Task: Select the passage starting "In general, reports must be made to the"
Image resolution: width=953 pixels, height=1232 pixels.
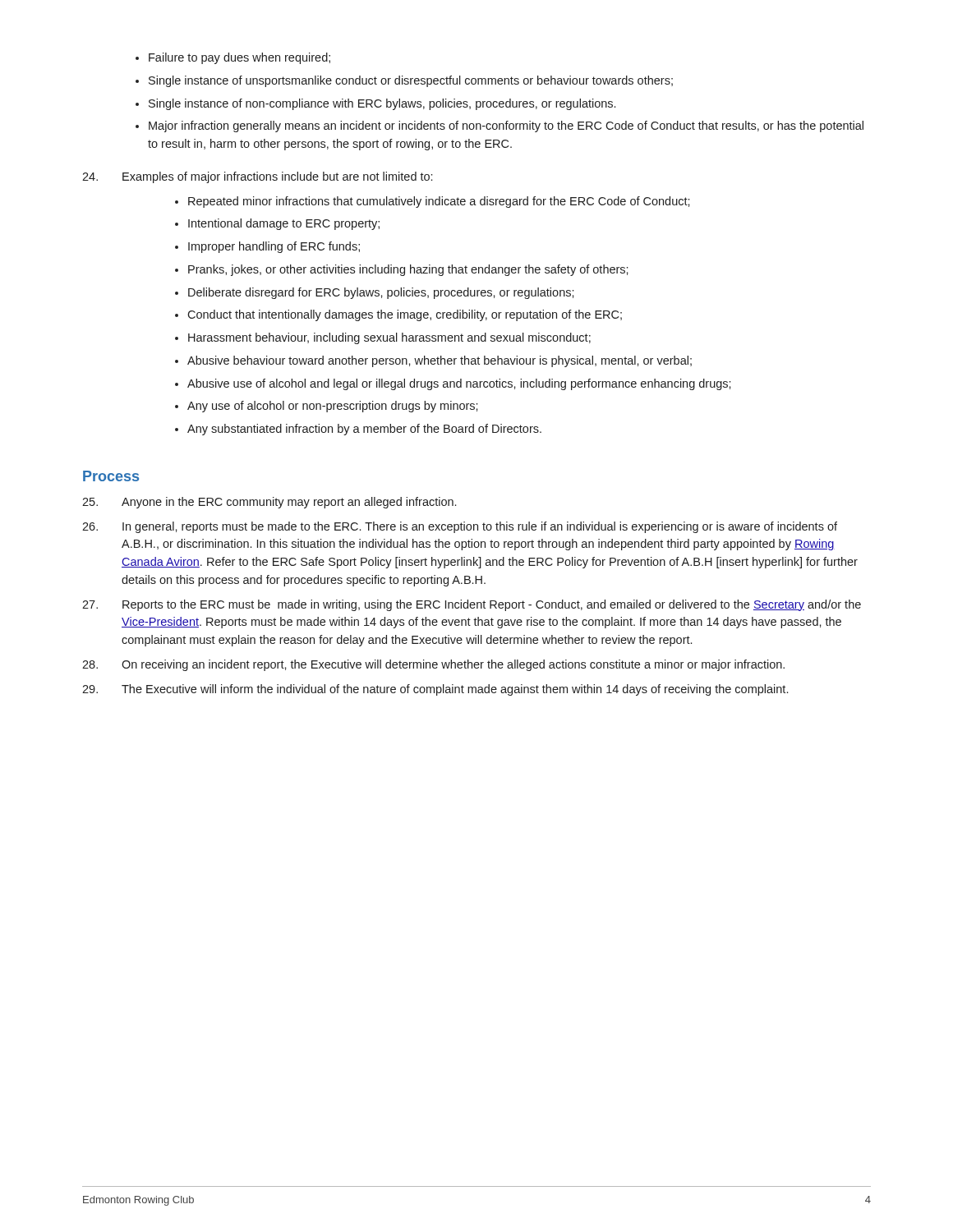Action: (476, 554)
